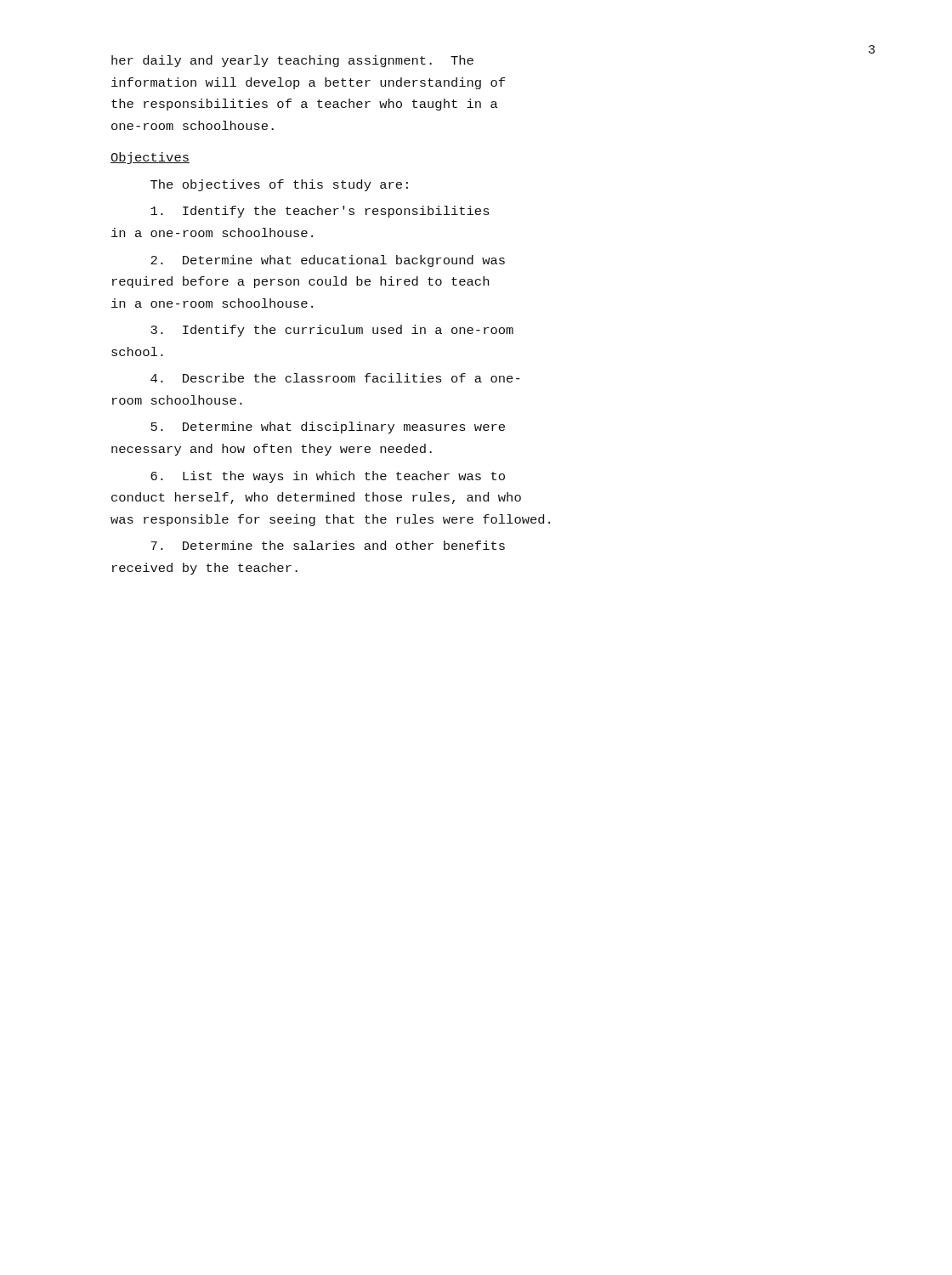The image size is (952, 1275).
Task: Click on the passage starting "her daily and yearly teaching"
Action: (x=308, y=94)
